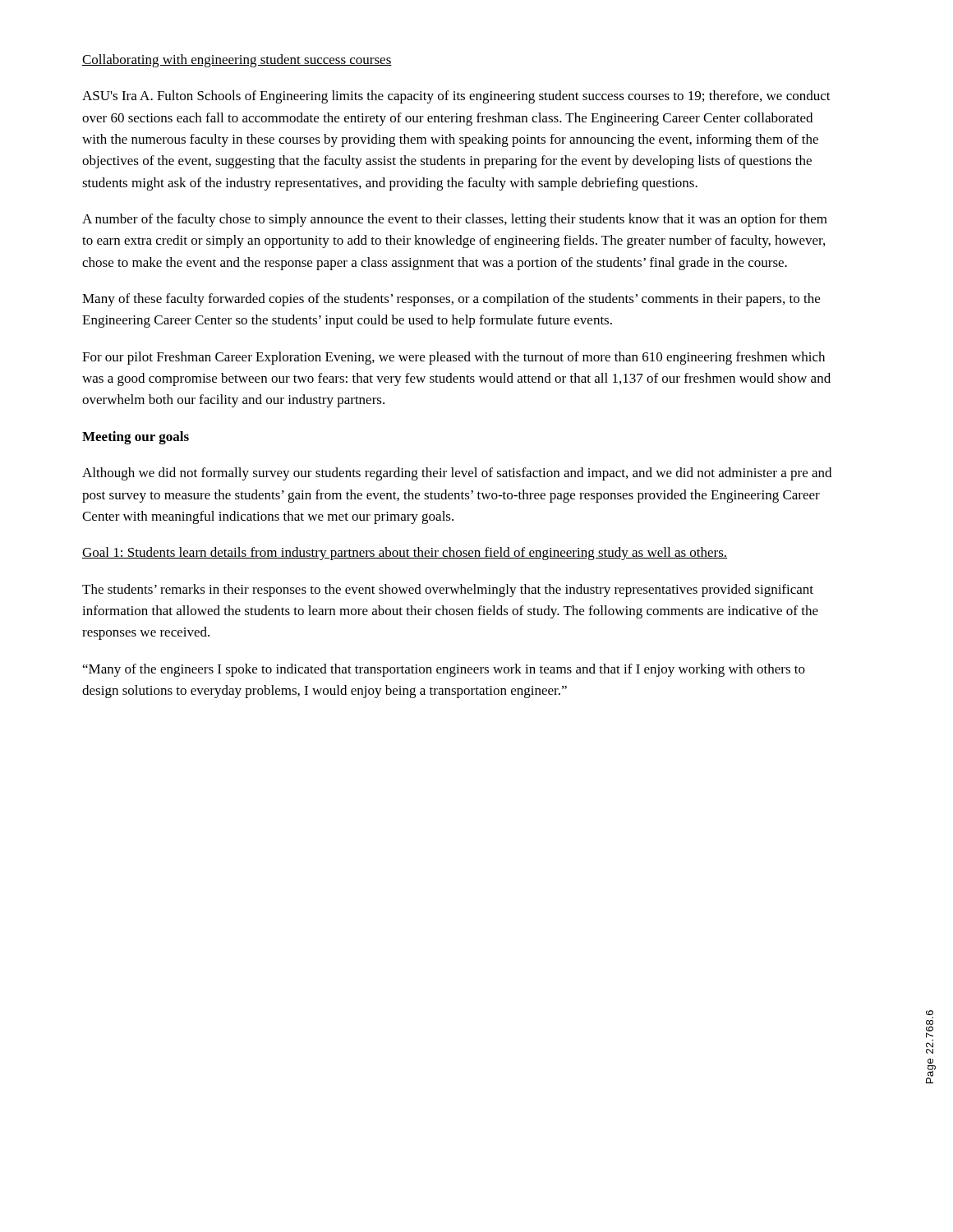Navigate to the block starting "A number of the faculty chose to simply"
953x1232 pixels.
tap(460, 241)
